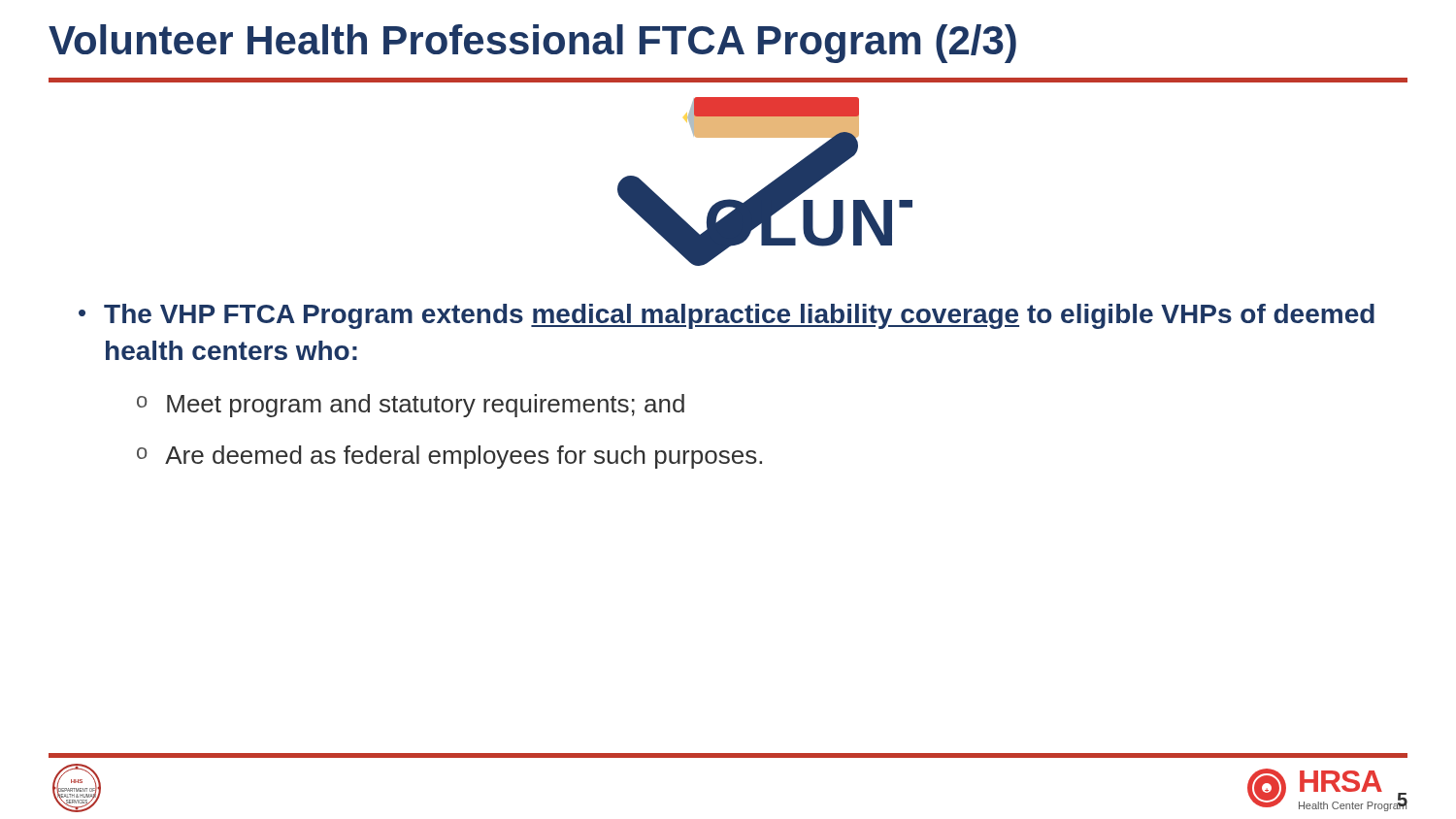Point to the block beginning "• The VHP FTCA Program extends medical"
The height and width of the screenshot is (819, 1456).
[728, 333]
